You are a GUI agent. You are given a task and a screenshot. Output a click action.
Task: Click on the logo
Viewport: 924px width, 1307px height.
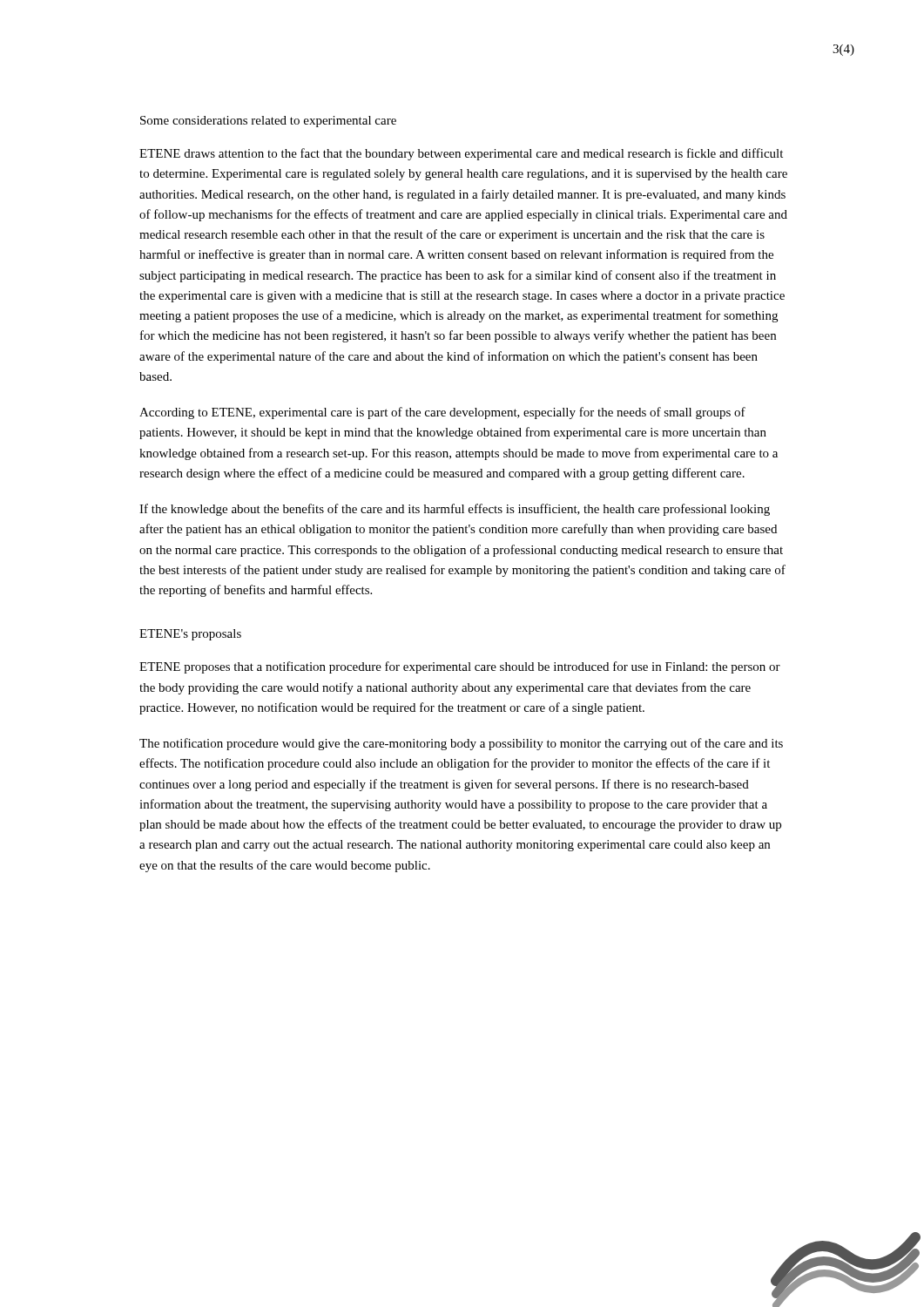point(846,1255)
